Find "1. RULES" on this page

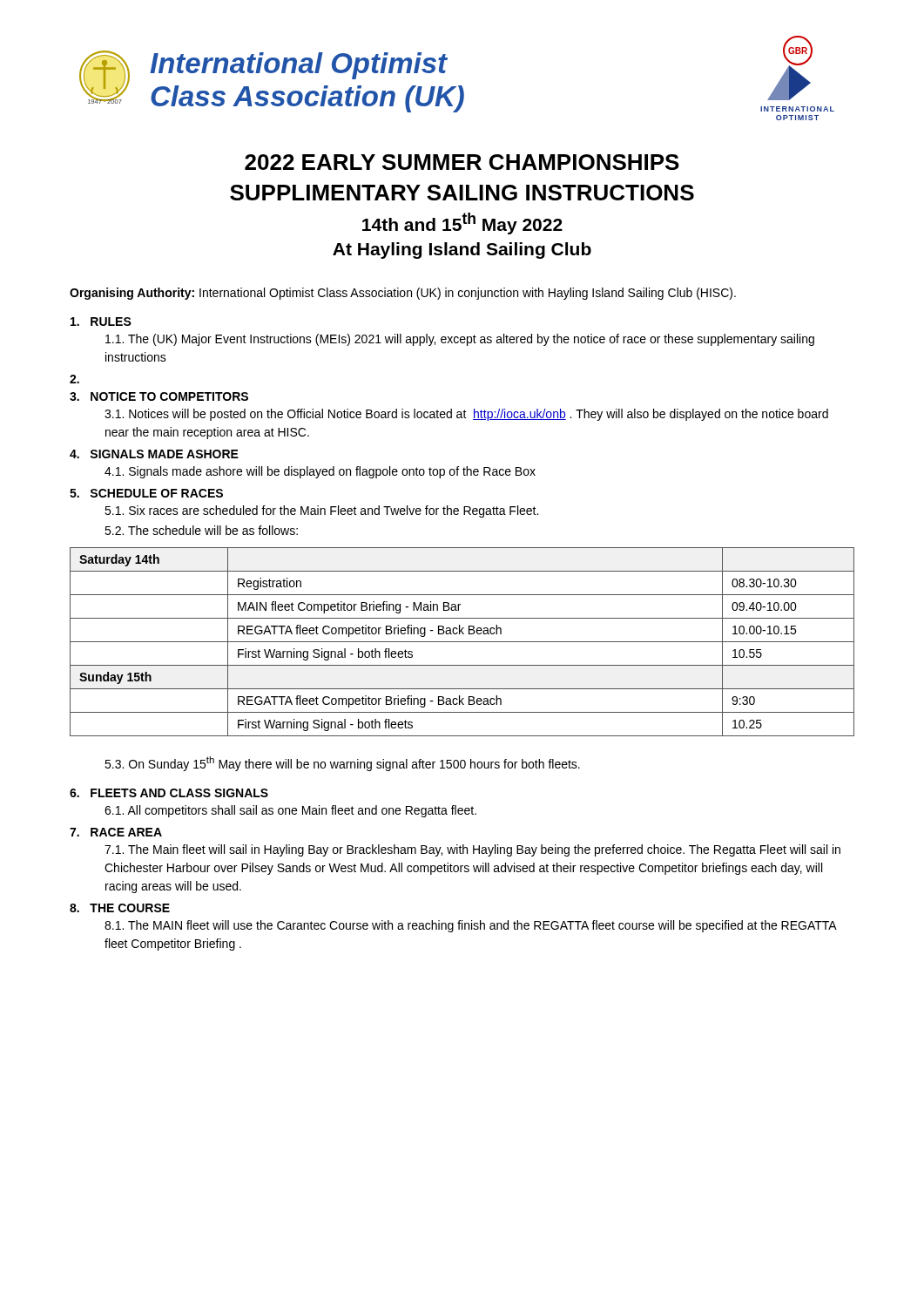point(100,322)
